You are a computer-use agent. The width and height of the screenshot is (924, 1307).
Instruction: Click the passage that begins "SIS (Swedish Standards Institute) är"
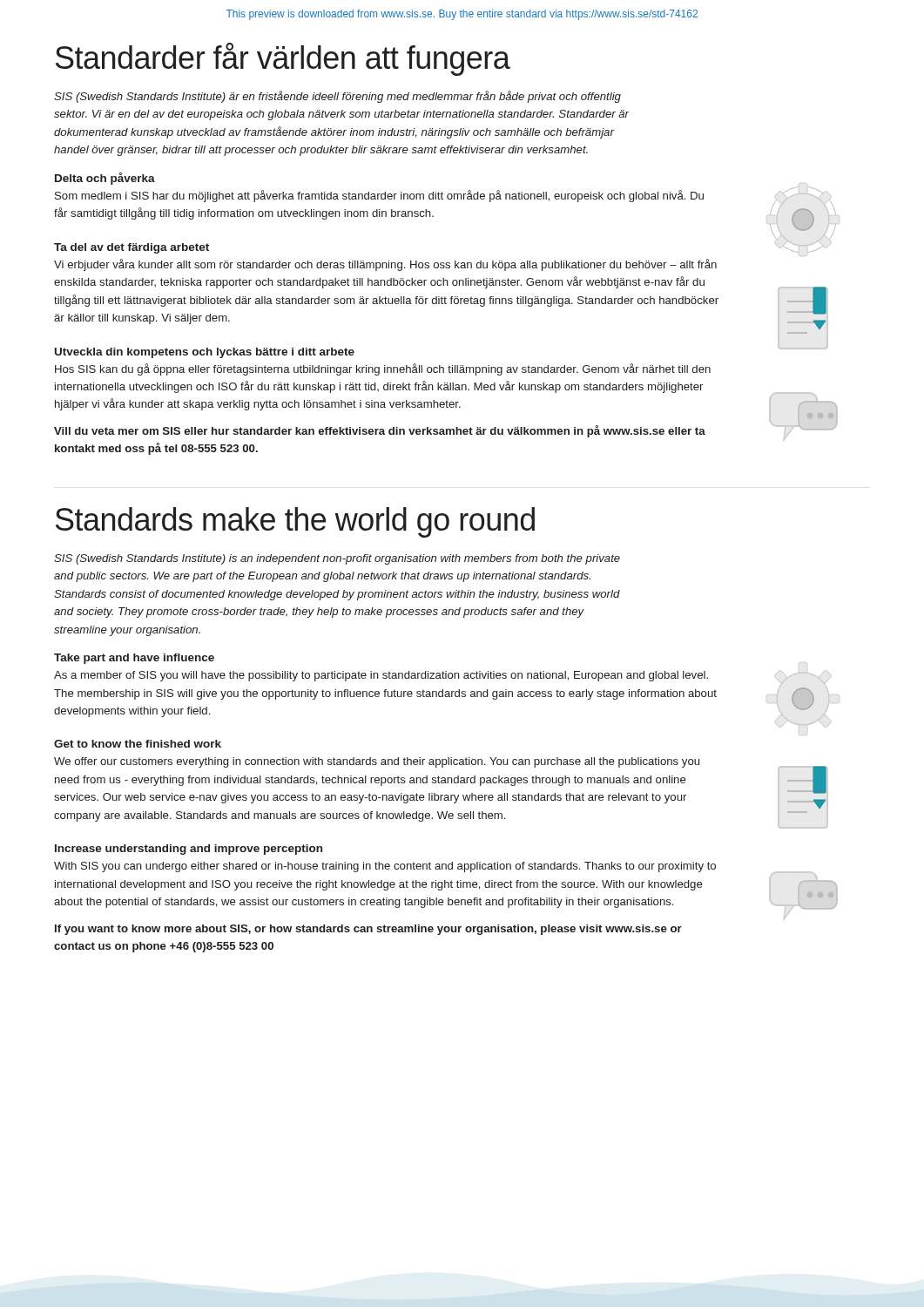click(x=341, y=123)
